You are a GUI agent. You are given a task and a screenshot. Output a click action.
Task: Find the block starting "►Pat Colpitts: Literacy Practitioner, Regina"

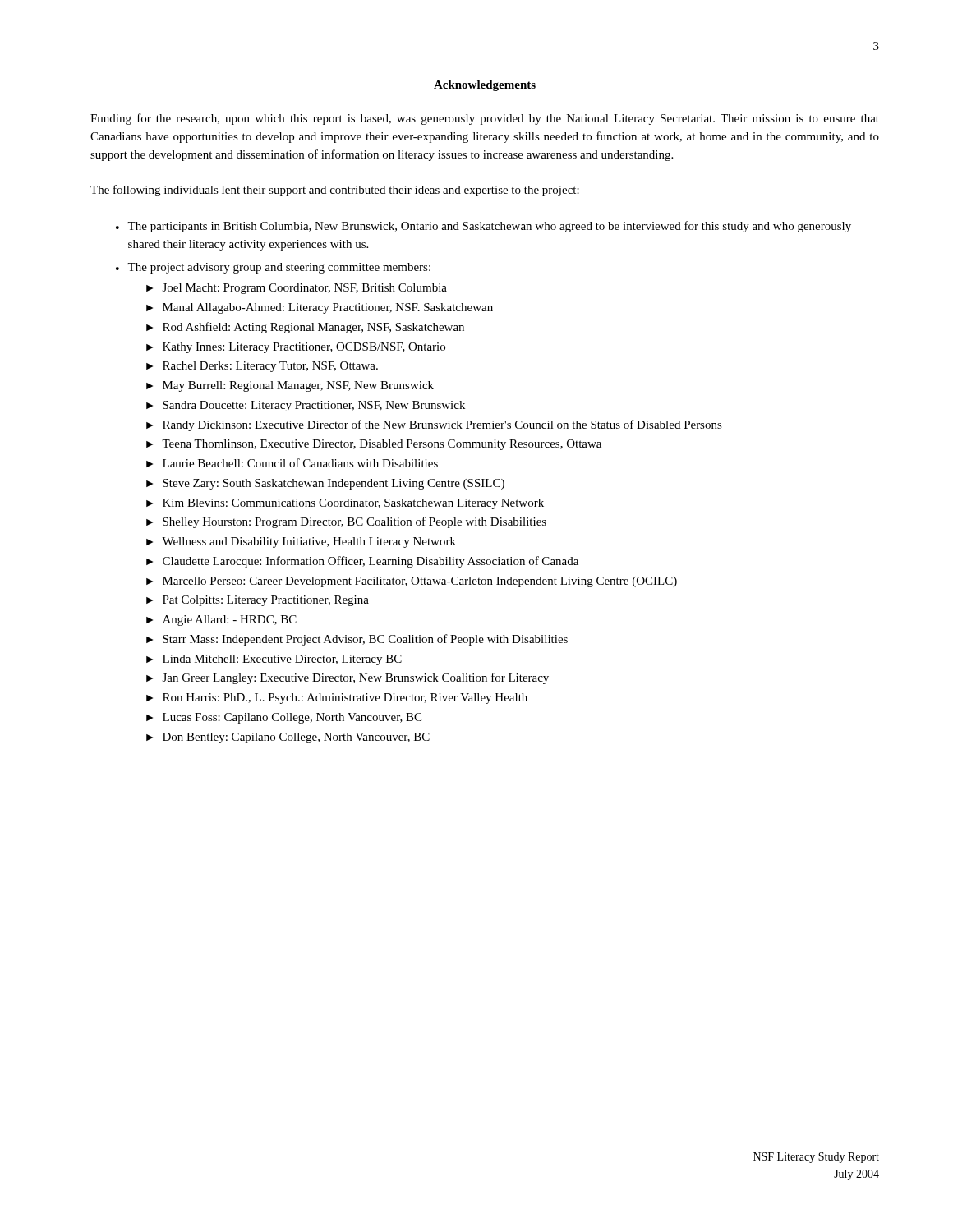coord(258,601)
